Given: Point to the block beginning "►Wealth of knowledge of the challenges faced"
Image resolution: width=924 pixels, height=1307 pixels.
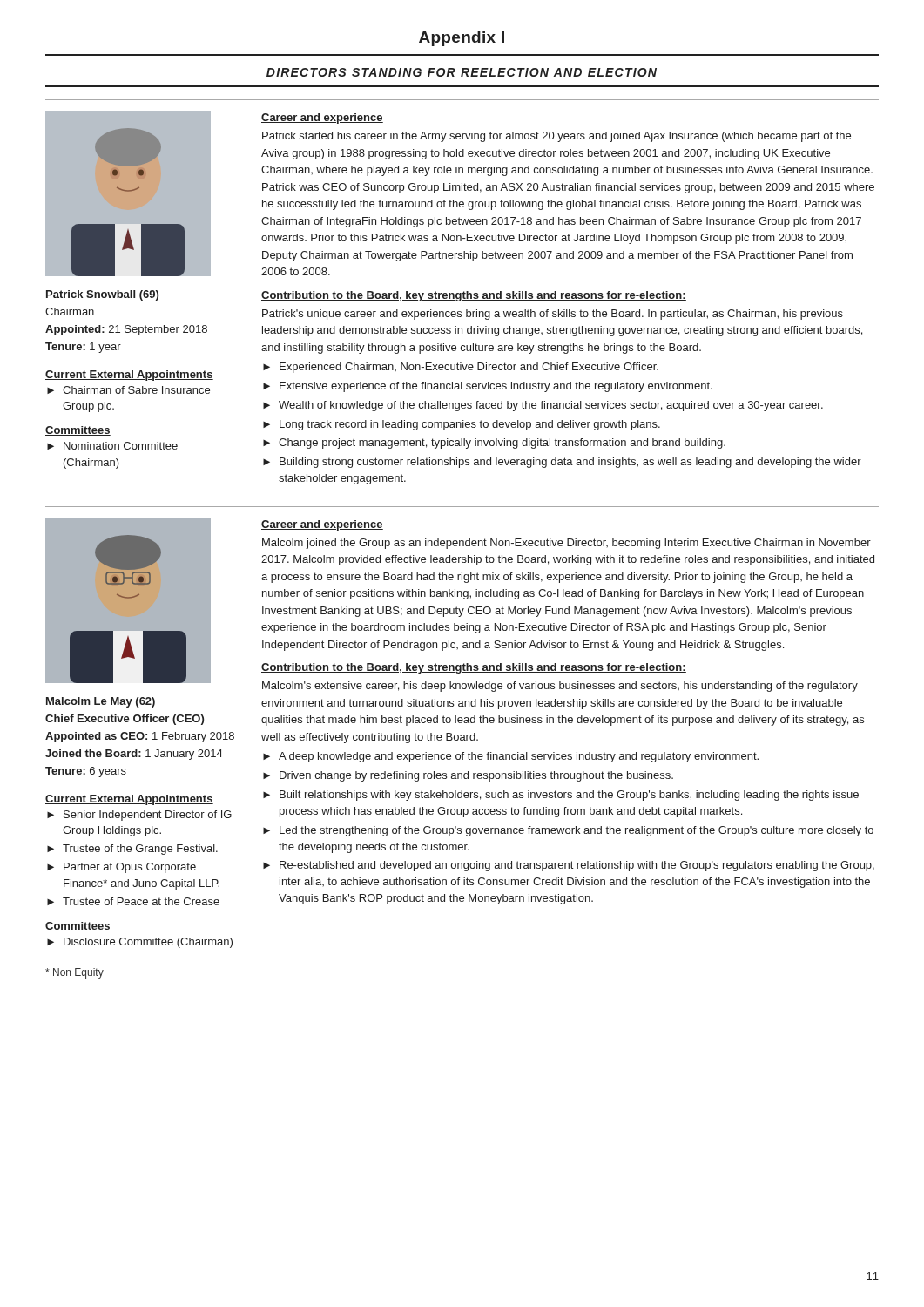Looking at the screenshot, I should [x=542, y=405].
